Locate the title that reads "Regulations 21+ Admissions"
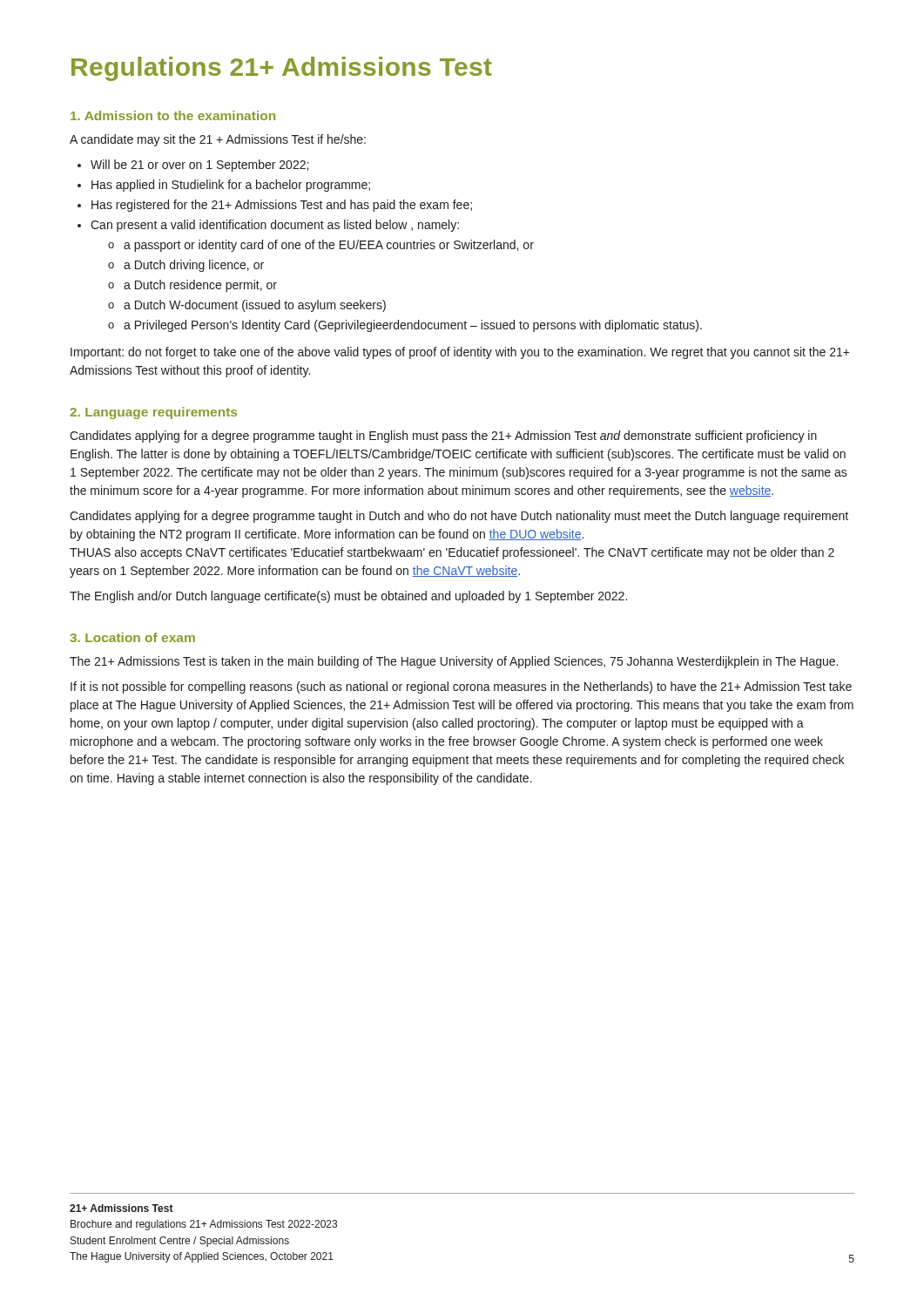This screenshot has width=924, height=1307. [x=462, y=67]
